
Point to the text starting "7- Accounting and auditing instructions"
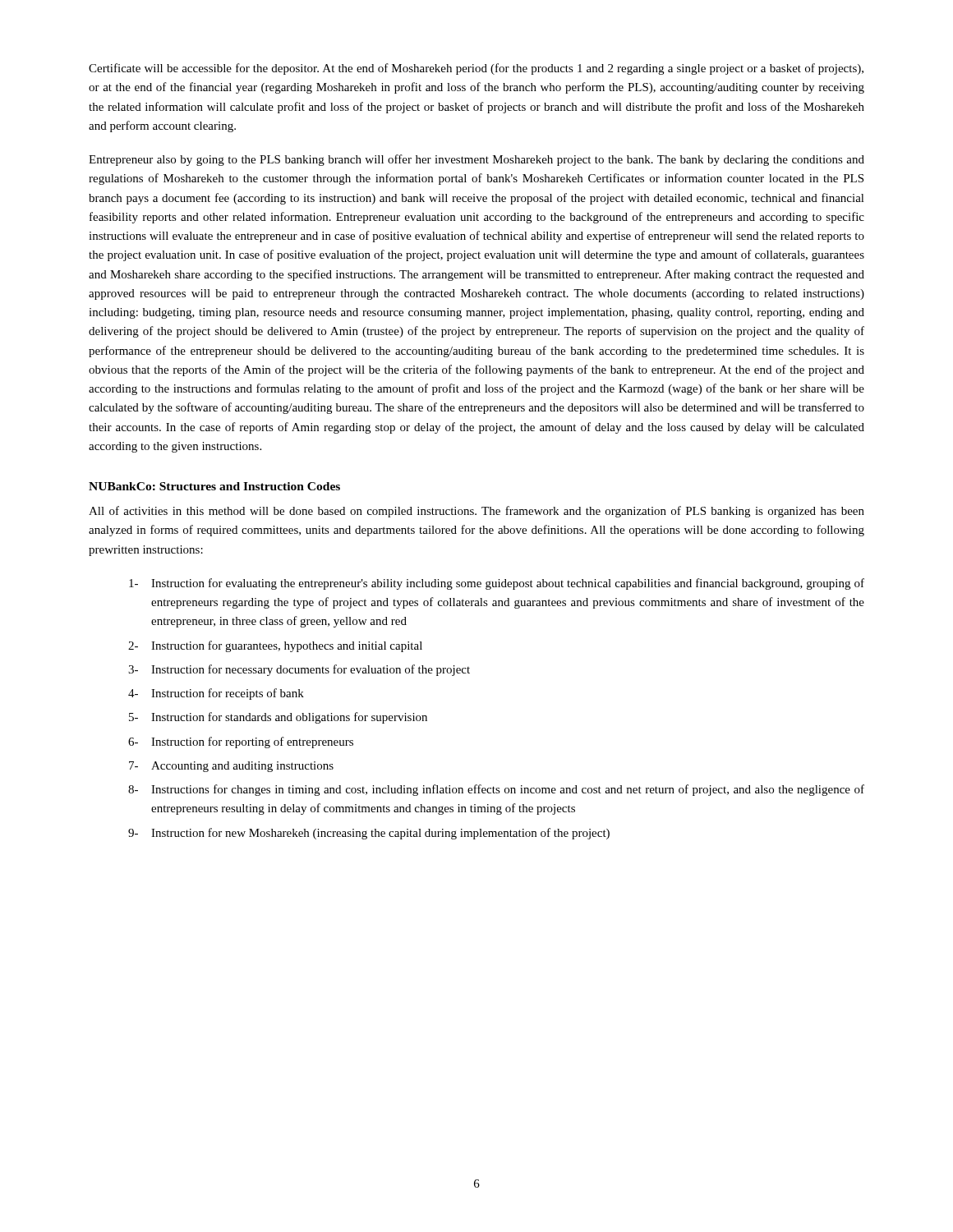coord(231,767)
